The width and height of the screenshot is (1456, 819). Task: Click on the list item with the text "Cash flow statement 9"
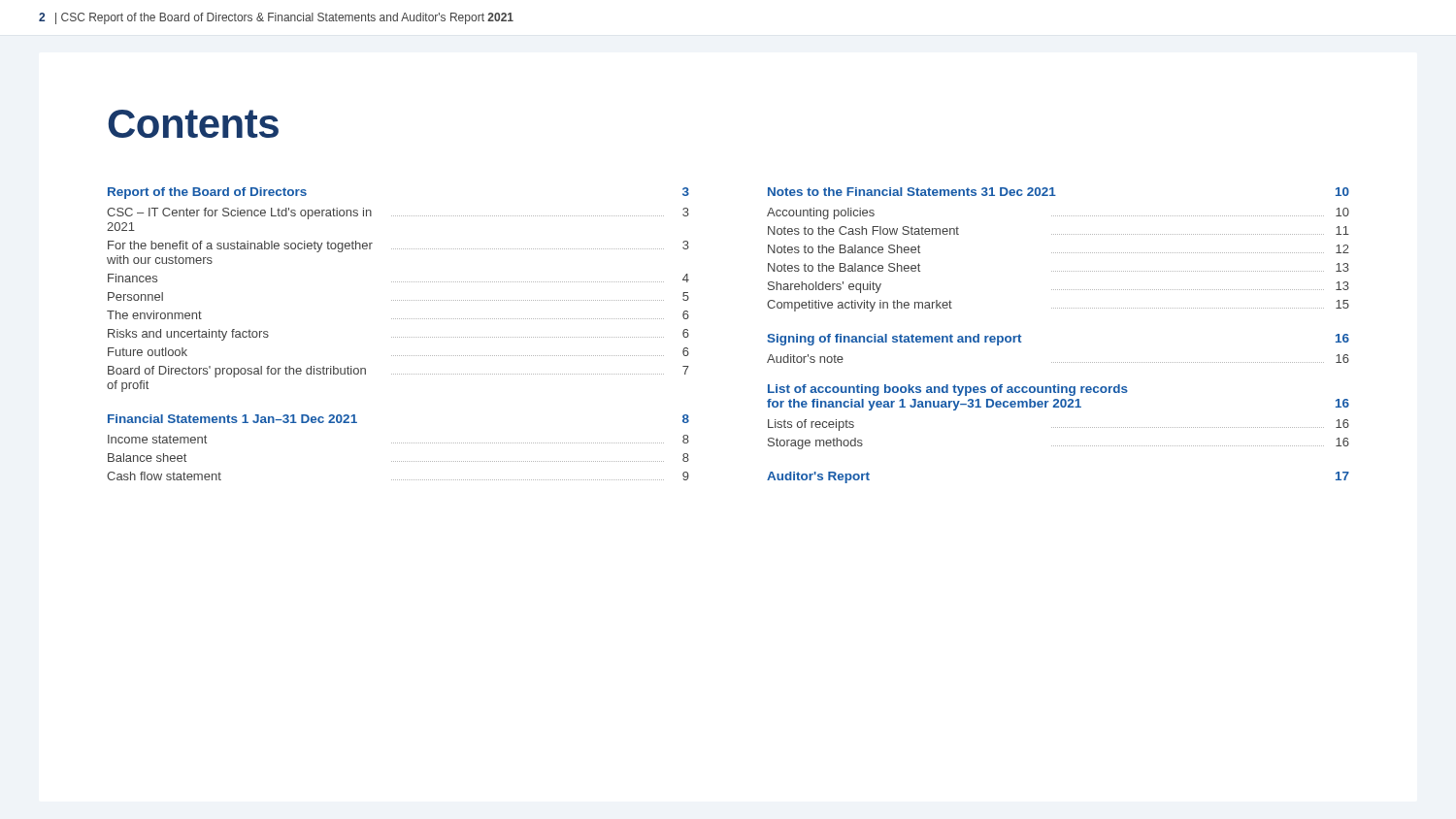pos(398,476)
